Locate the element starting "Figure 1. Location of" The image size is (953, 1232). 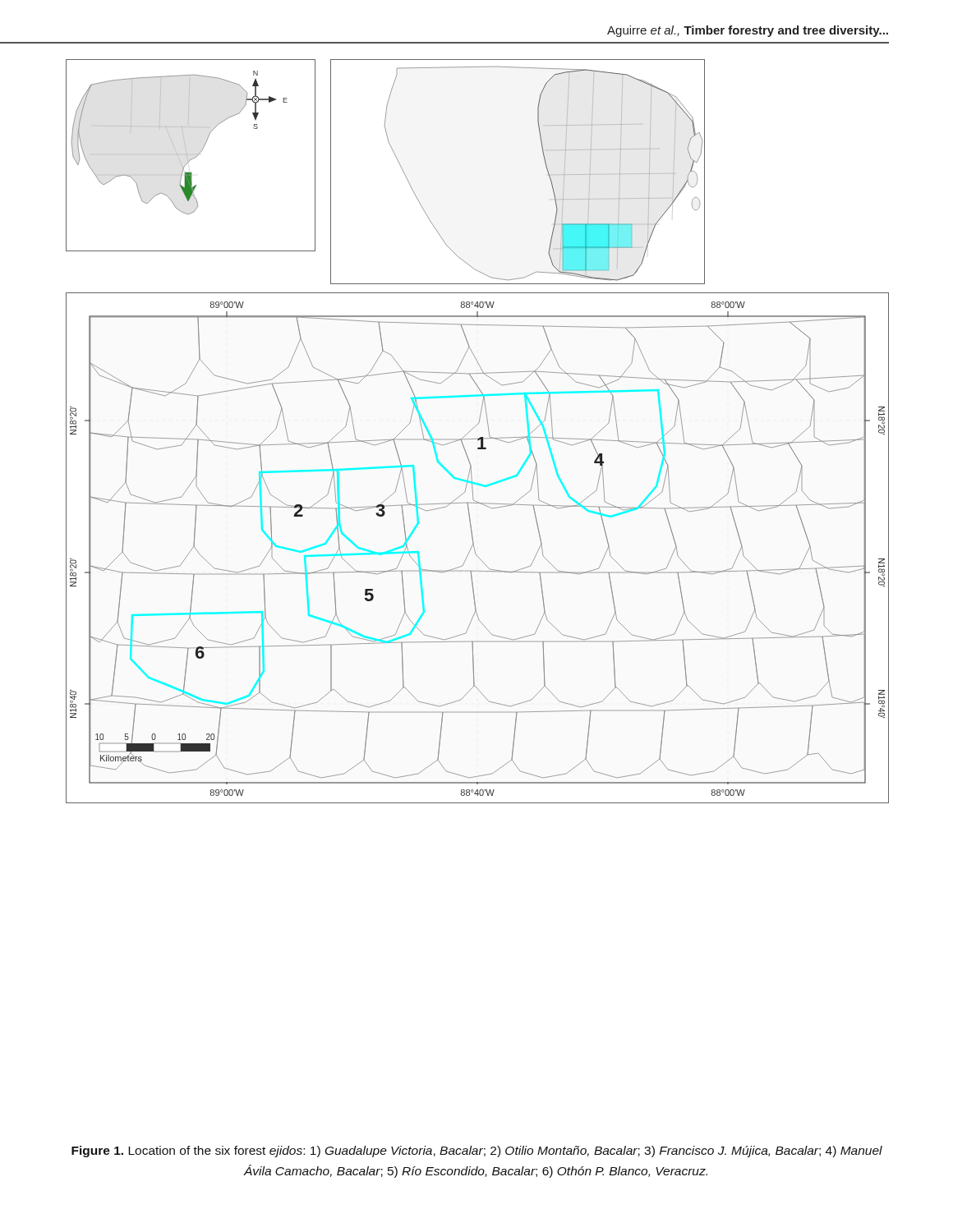coord(476,1160)
